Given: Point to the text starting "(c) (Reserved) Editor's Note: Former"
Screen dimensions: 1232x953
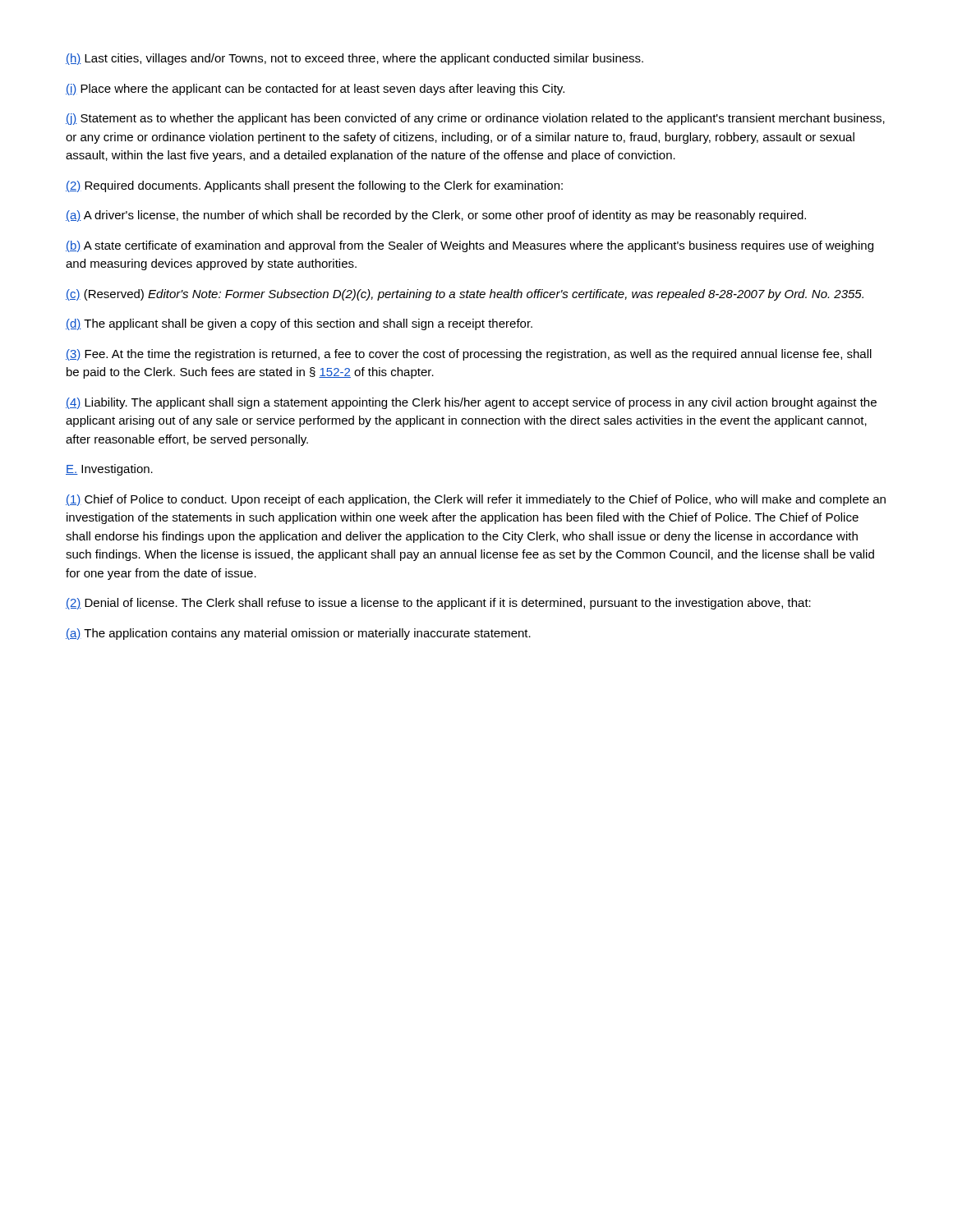Looking at the screenshot, I should [x=465, y=293].
